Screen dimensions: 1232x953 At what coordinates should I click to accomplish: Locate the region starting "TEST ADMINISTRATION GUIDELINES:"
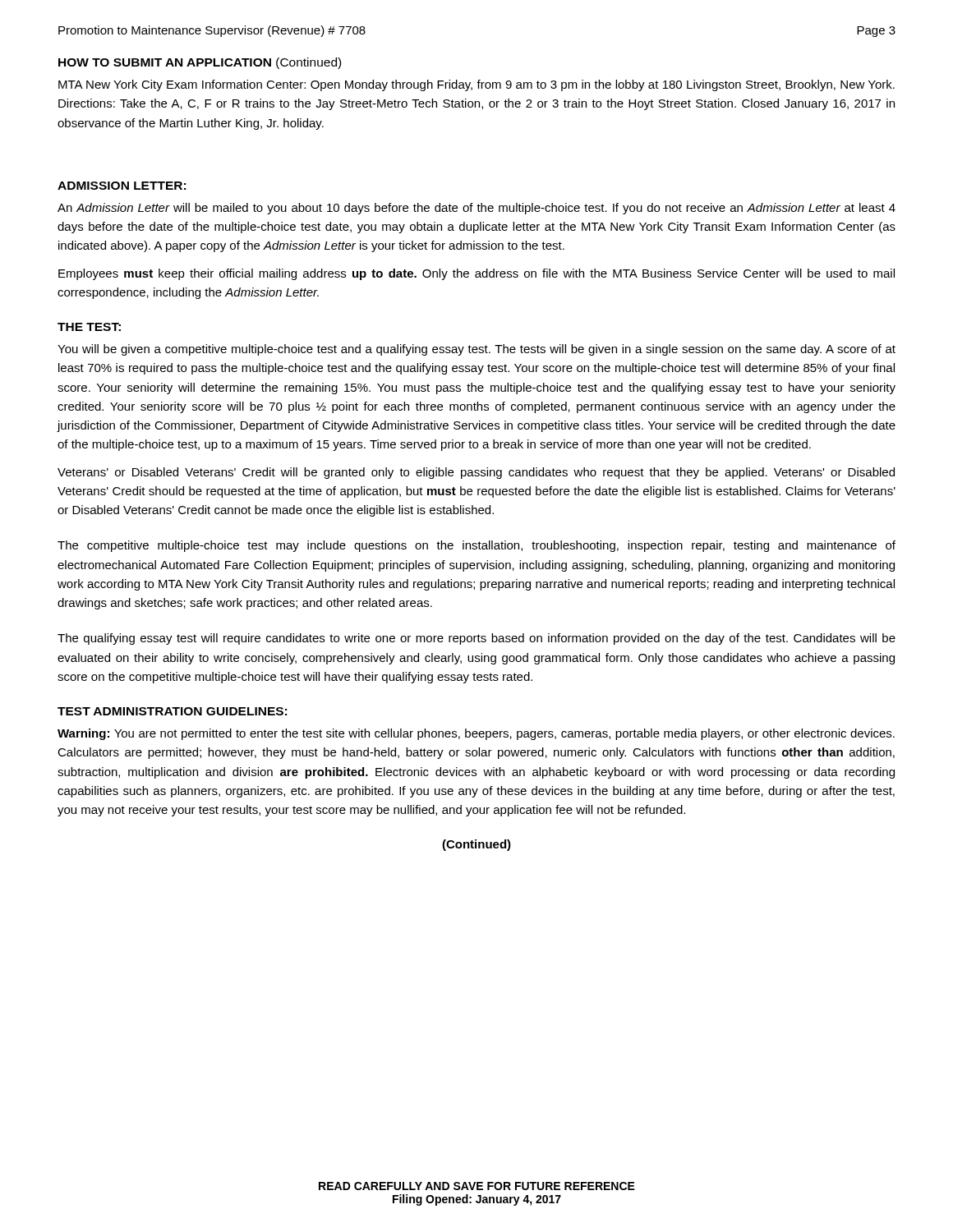click(x=173, y=711)
